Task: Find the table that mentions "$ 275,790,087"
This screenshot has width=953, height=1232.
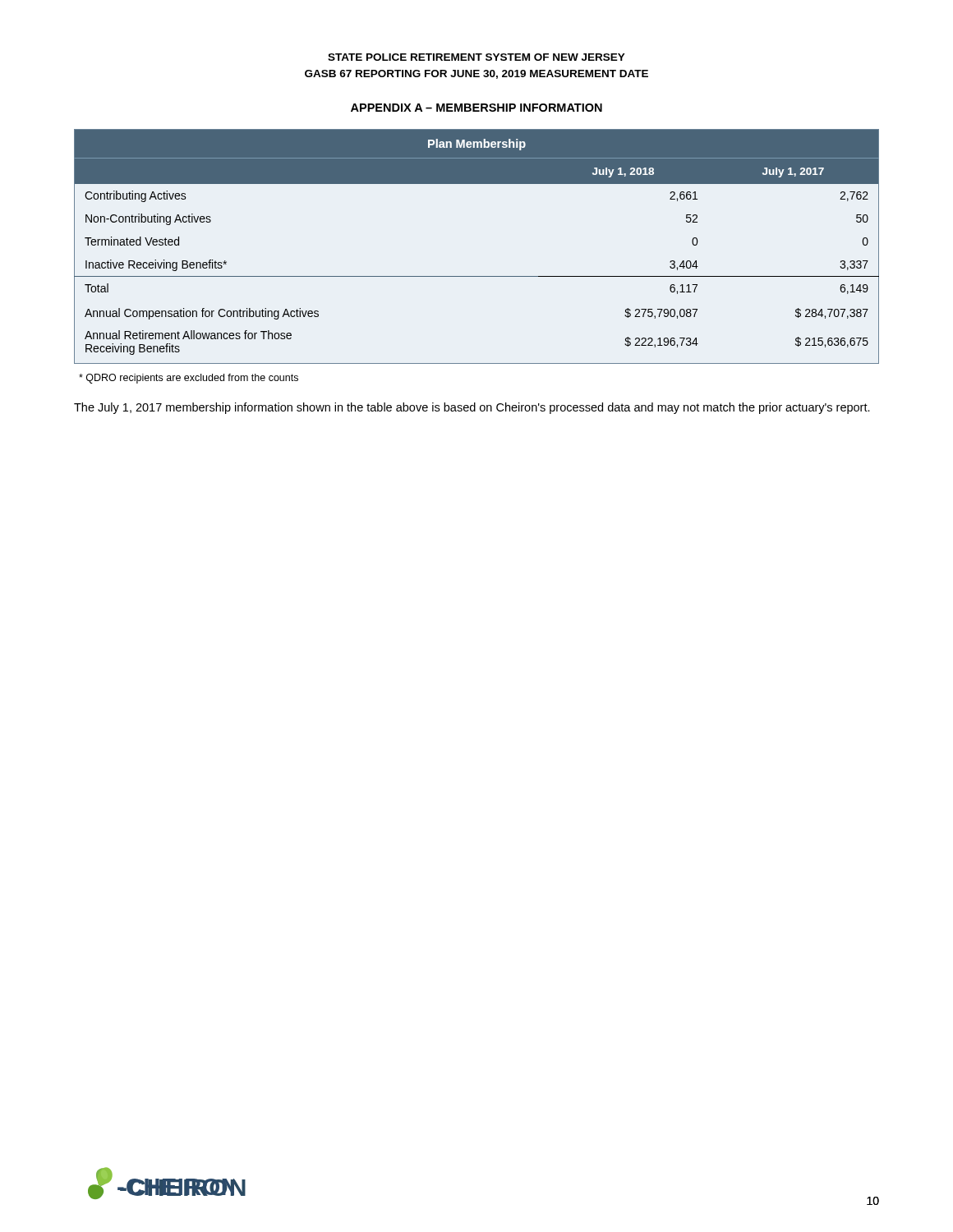Action: click(476, 246)
